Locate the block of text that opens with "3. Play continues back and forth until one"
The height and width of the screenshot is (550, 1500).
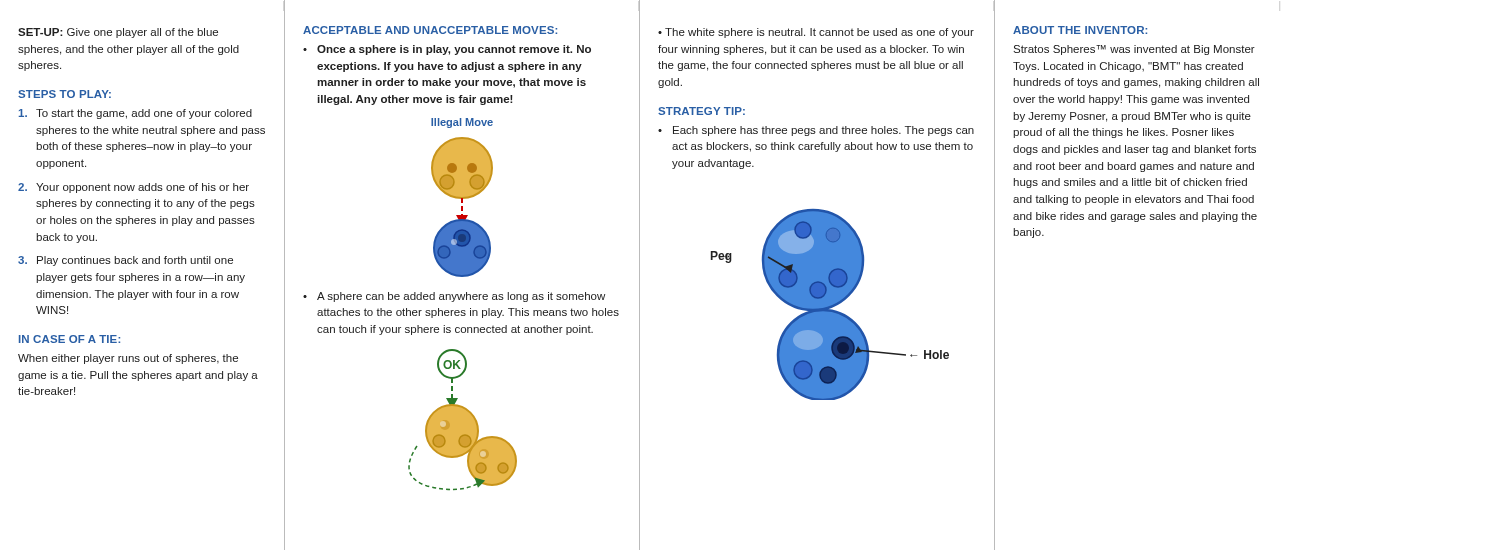pos(142,286)
